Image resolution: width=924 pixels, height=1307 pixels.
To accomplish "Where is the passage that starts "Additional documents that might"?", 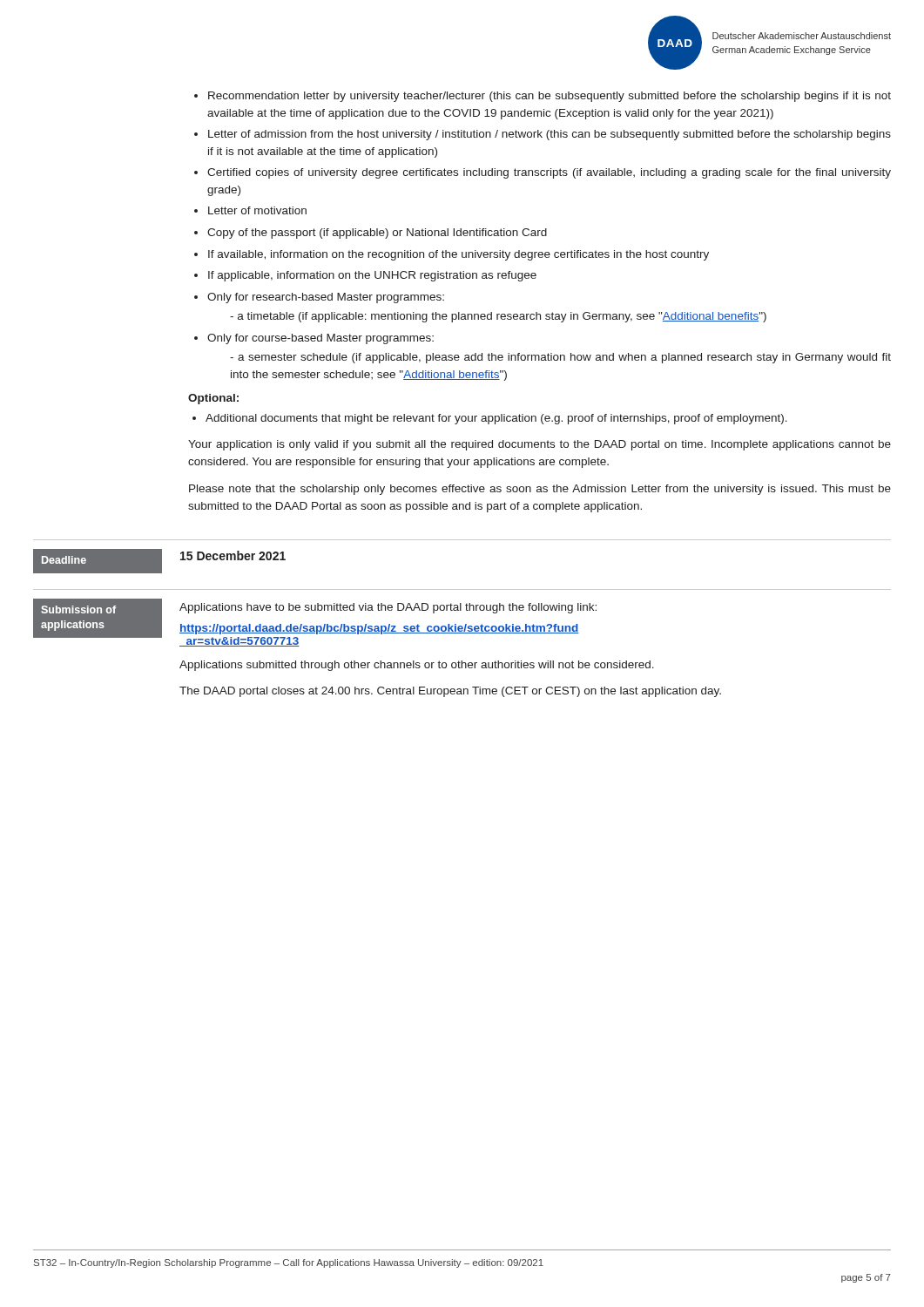I will coord(497,418).
